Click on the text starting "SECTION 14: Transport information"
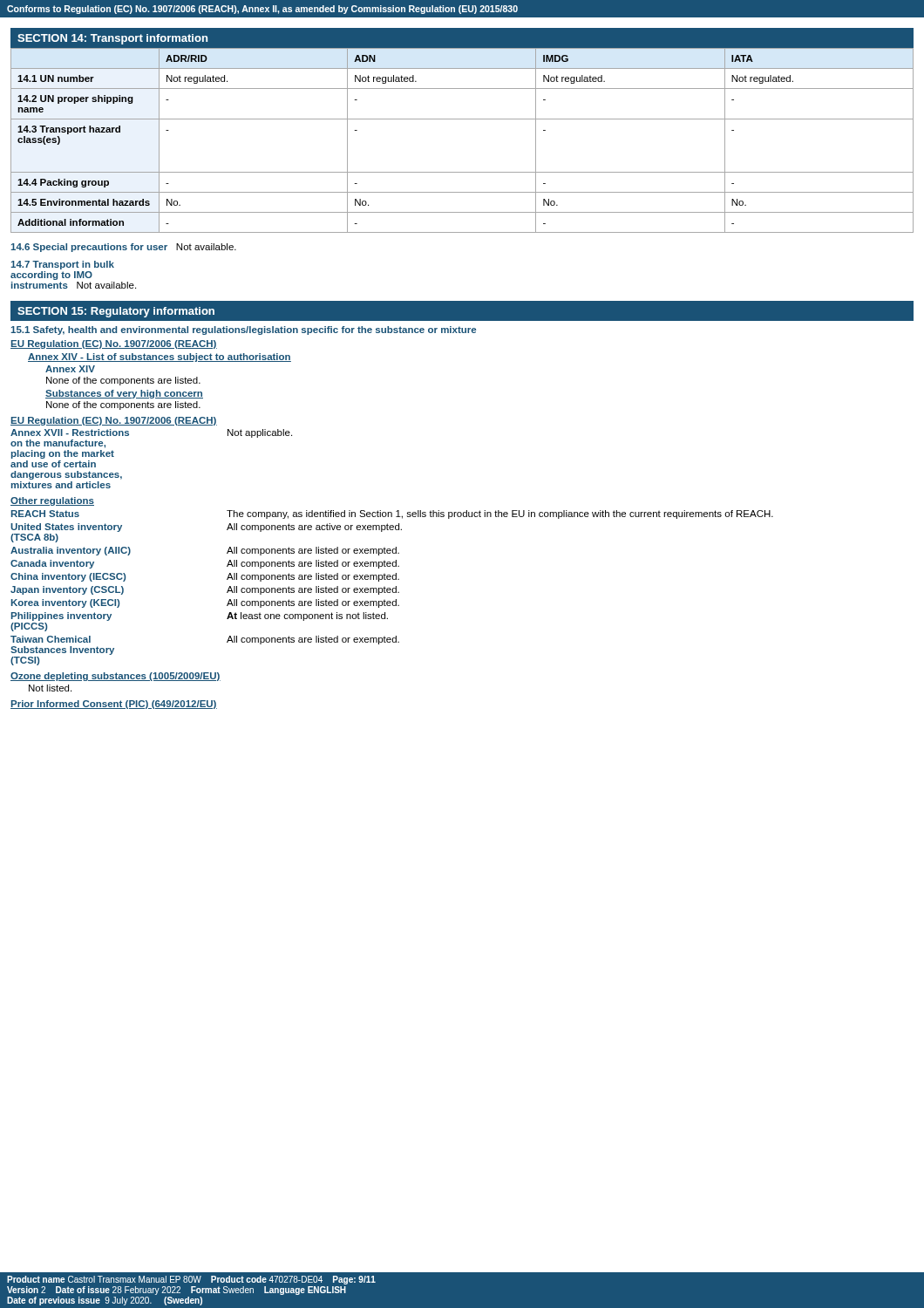The height and width of the screenshot is (1308, 924). pyautogui.click(x=113, y=38)
